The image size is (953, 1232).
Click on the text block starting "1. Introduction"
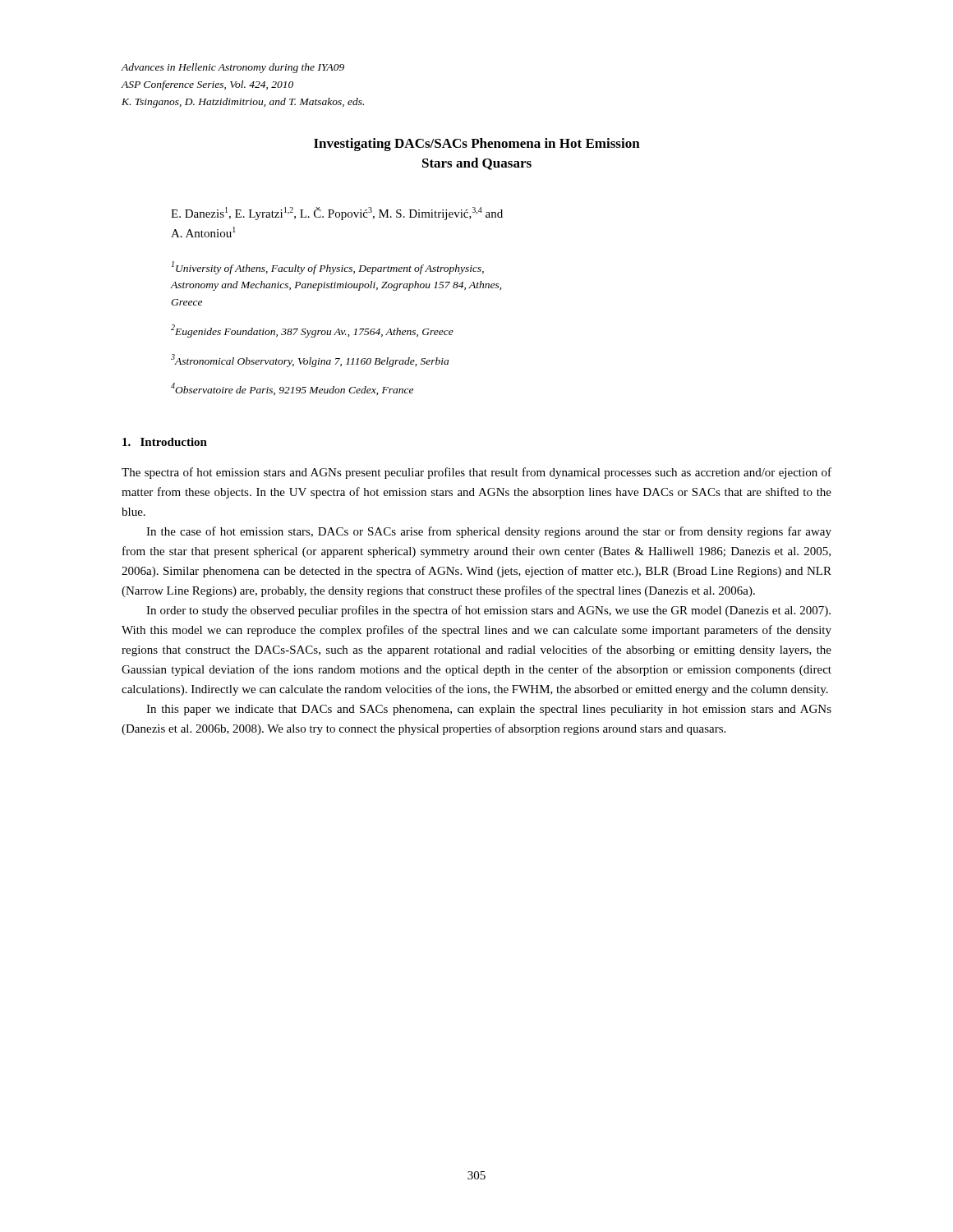coord(164,442)
